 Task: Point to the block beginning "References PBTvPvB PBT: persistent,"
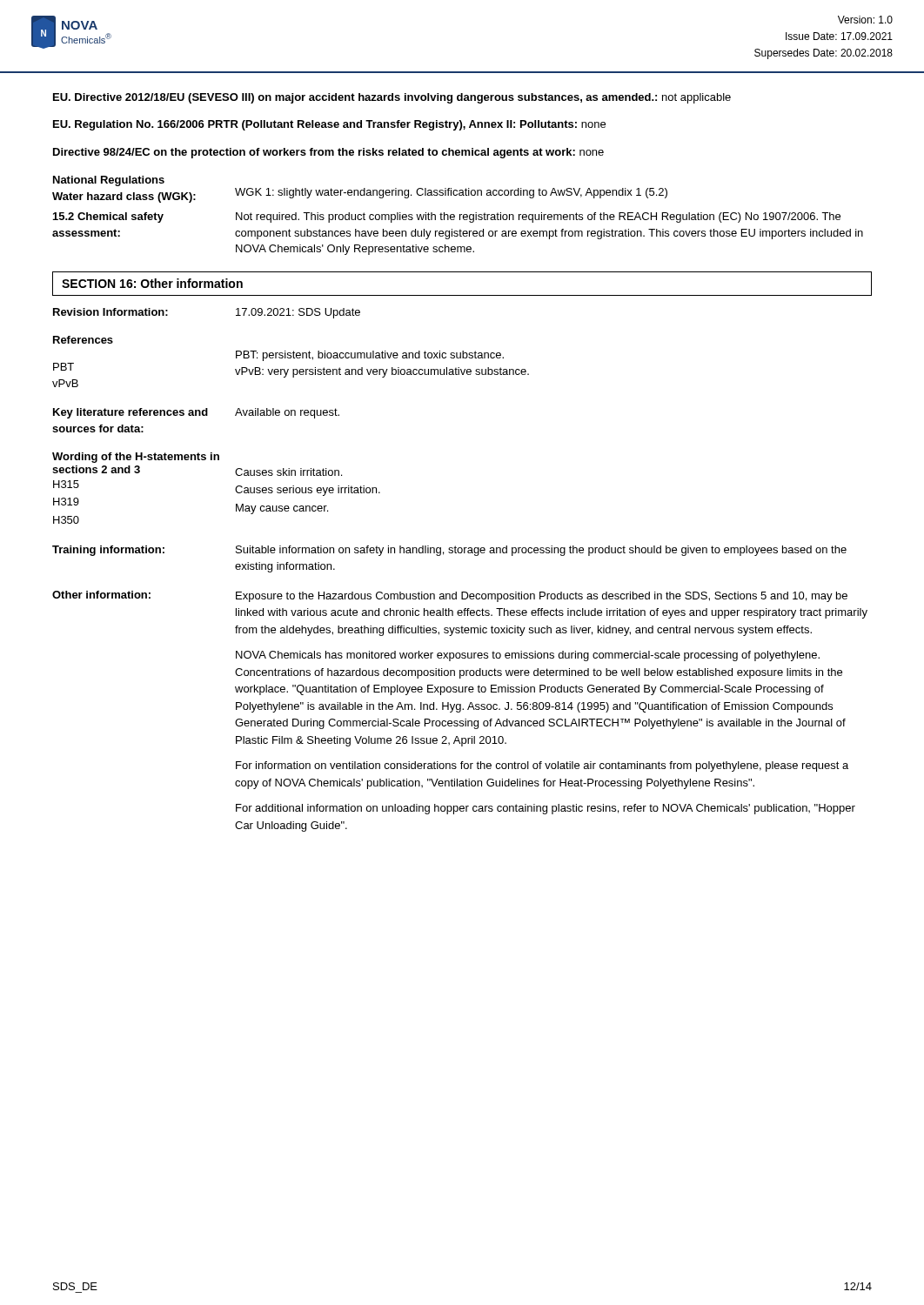462,363
